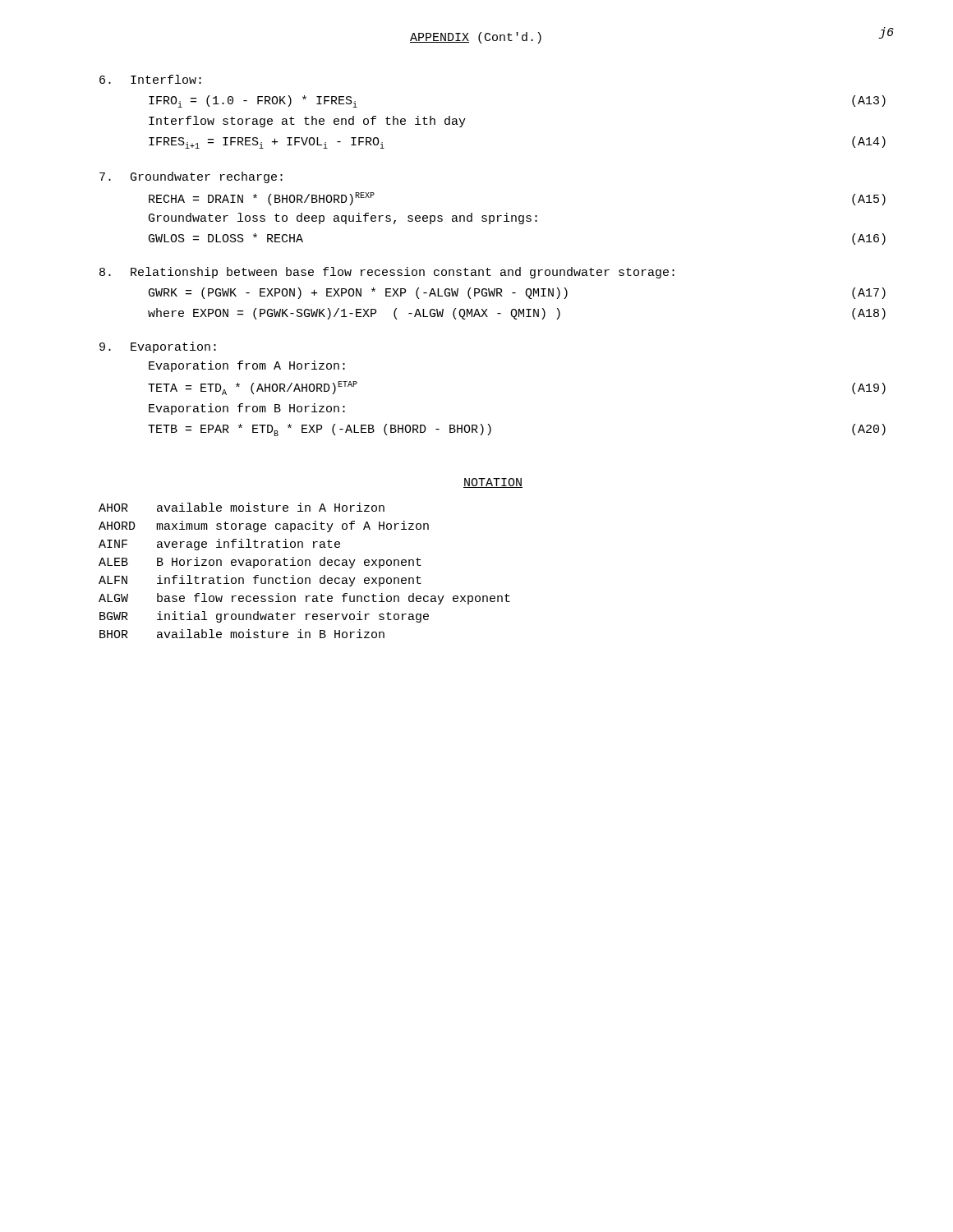
Task: Find "AHOR available moisture in A Horizon" on this page
Action: pos(242,509)
